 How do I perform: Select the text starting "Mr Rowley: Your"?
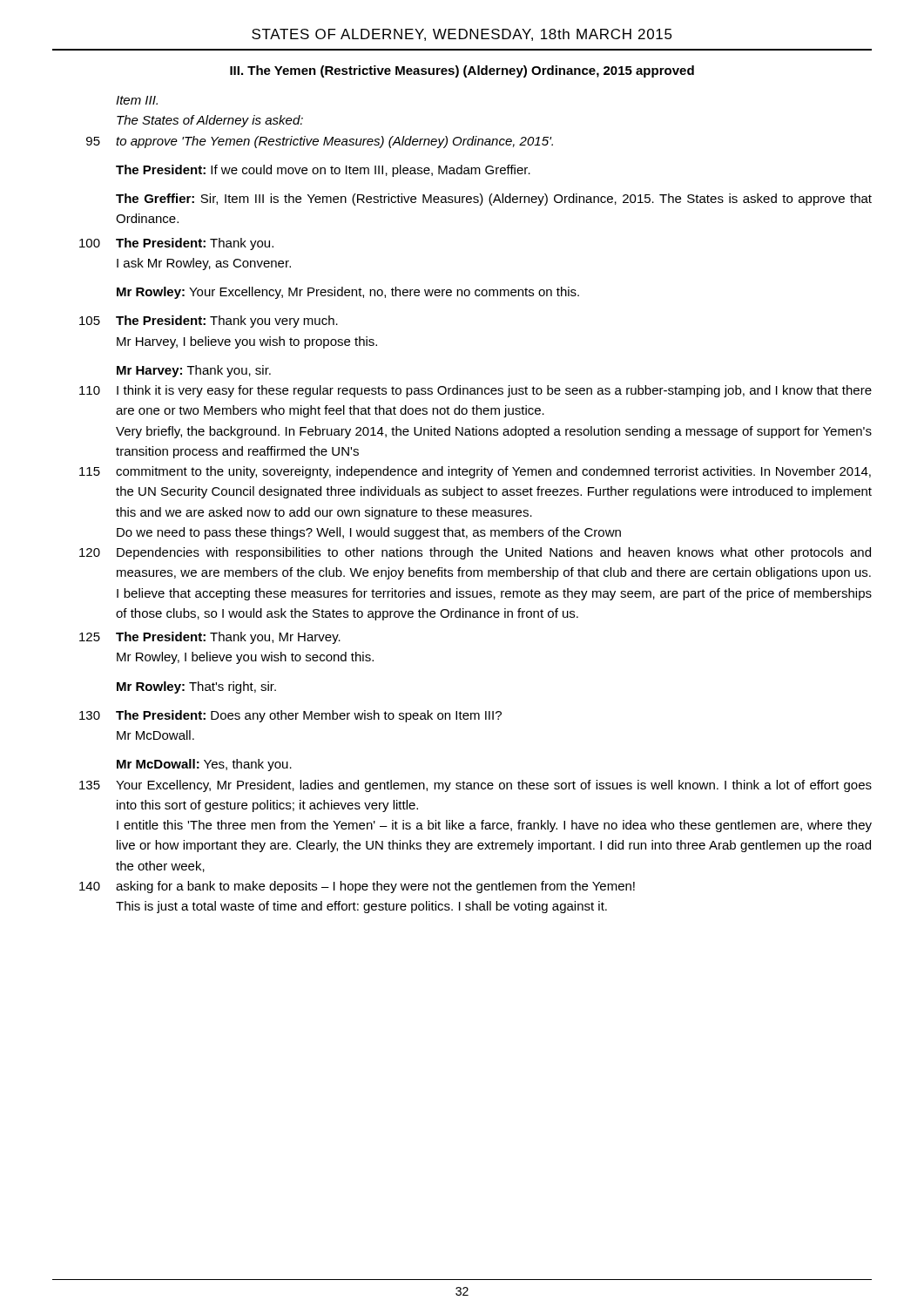click(x=348, y=291)
